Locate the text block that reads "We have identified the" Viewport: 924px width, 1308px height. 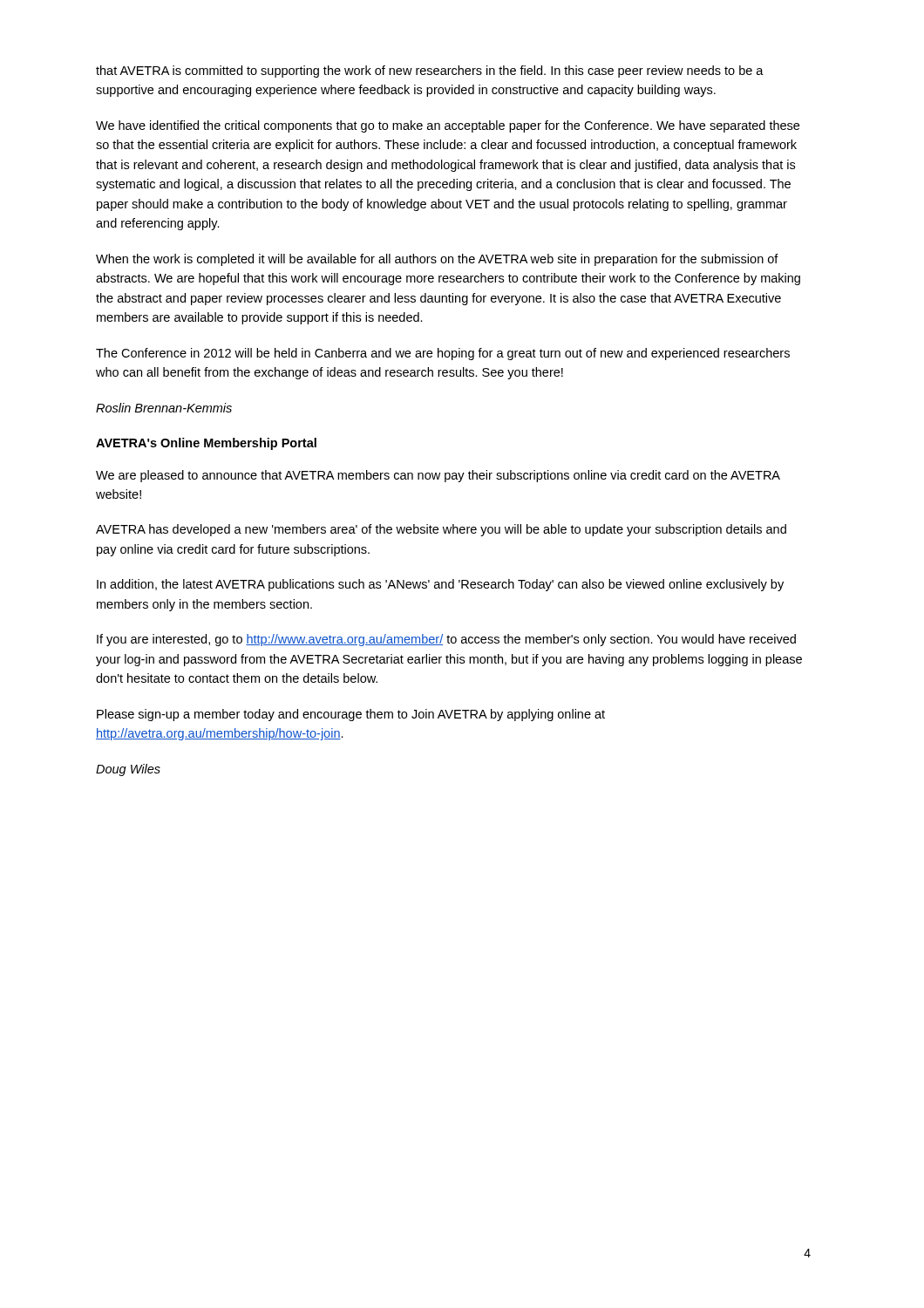(x=448, y=174)
